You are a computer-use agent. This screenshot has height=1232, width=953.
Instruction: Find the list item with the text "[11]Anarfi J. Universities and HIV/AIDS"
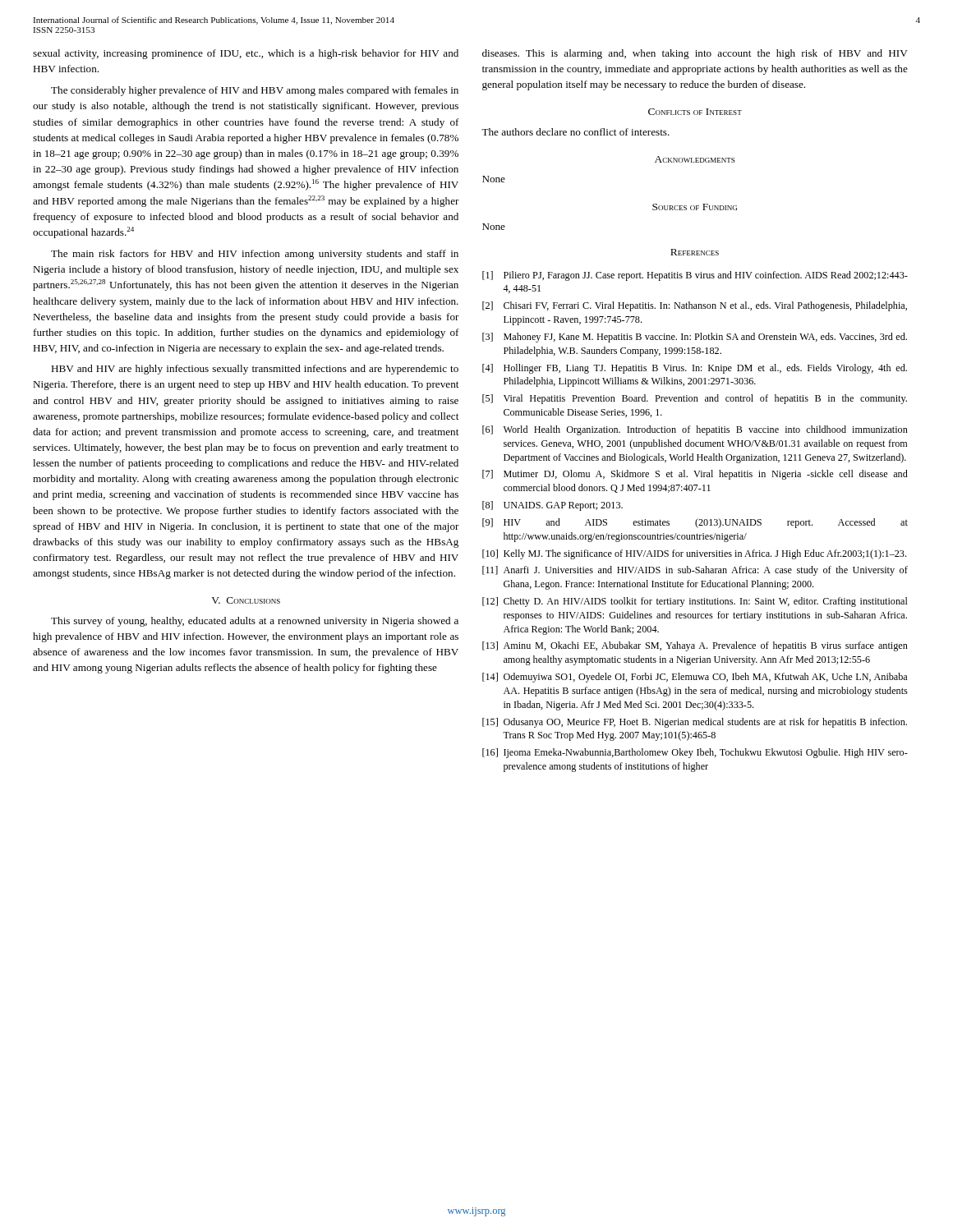pos(695,578)
